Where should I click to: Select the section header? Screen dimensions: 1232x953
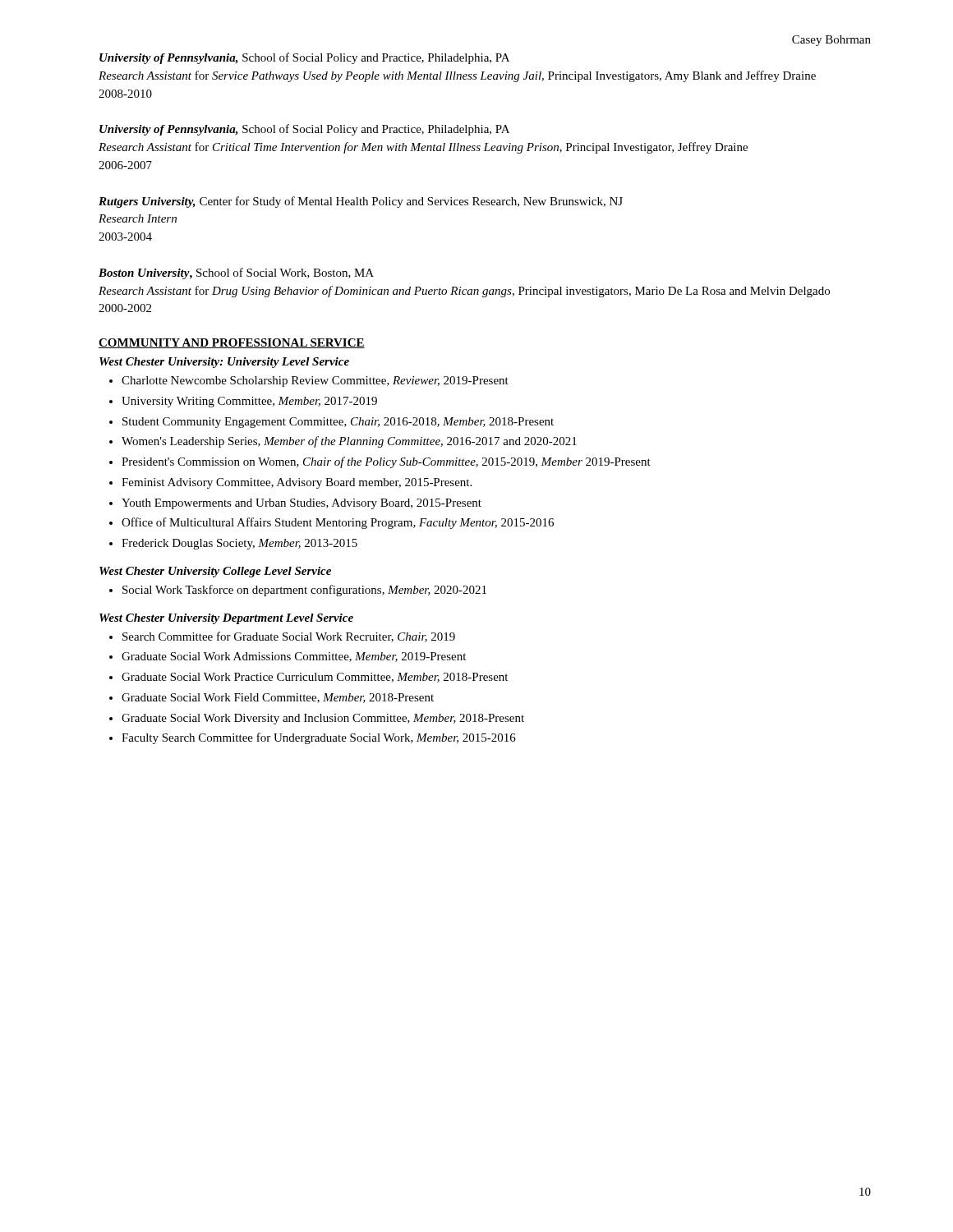(231, 342)
